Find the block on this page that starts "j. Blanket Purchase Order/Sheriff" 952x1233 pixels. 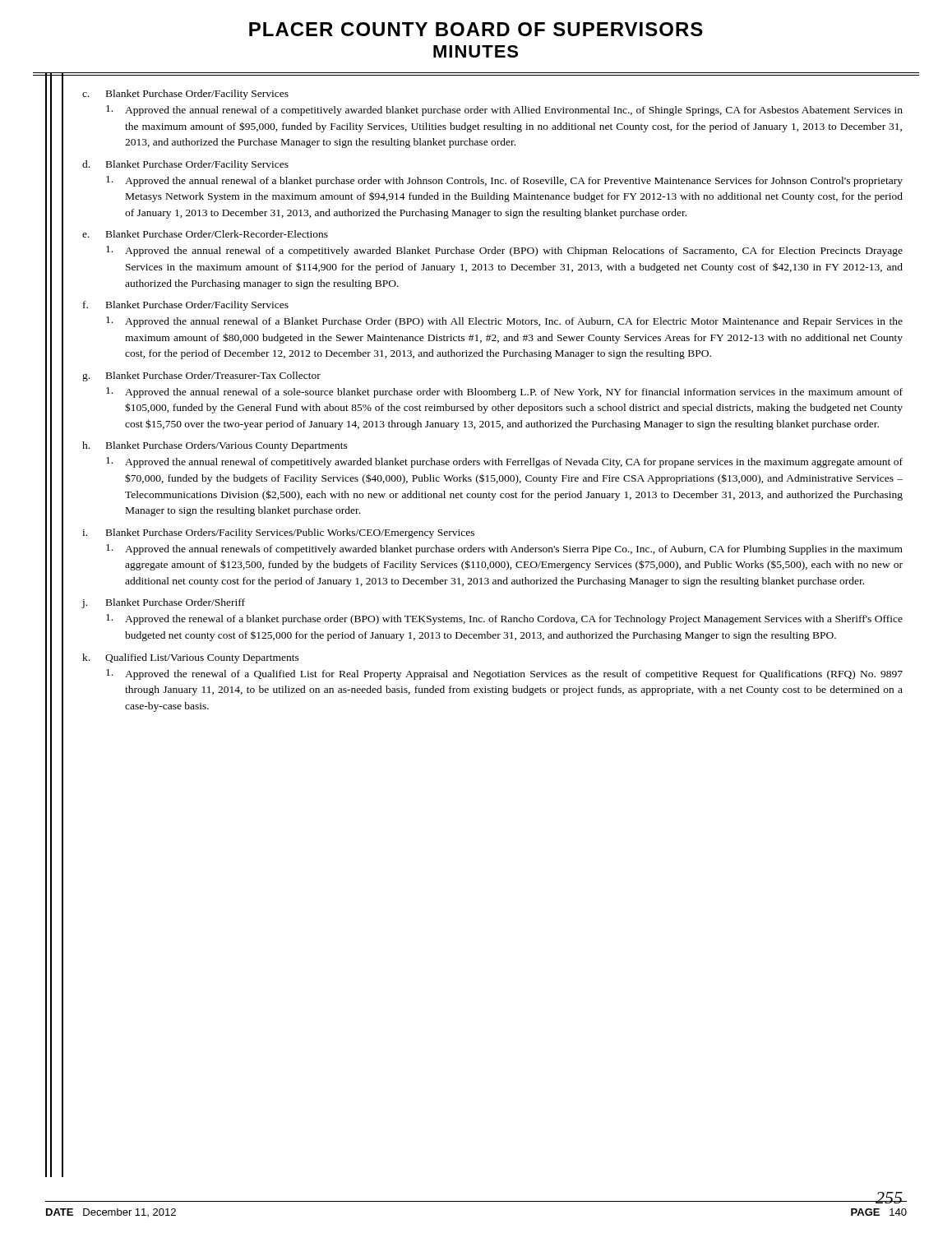coord(492,621)
